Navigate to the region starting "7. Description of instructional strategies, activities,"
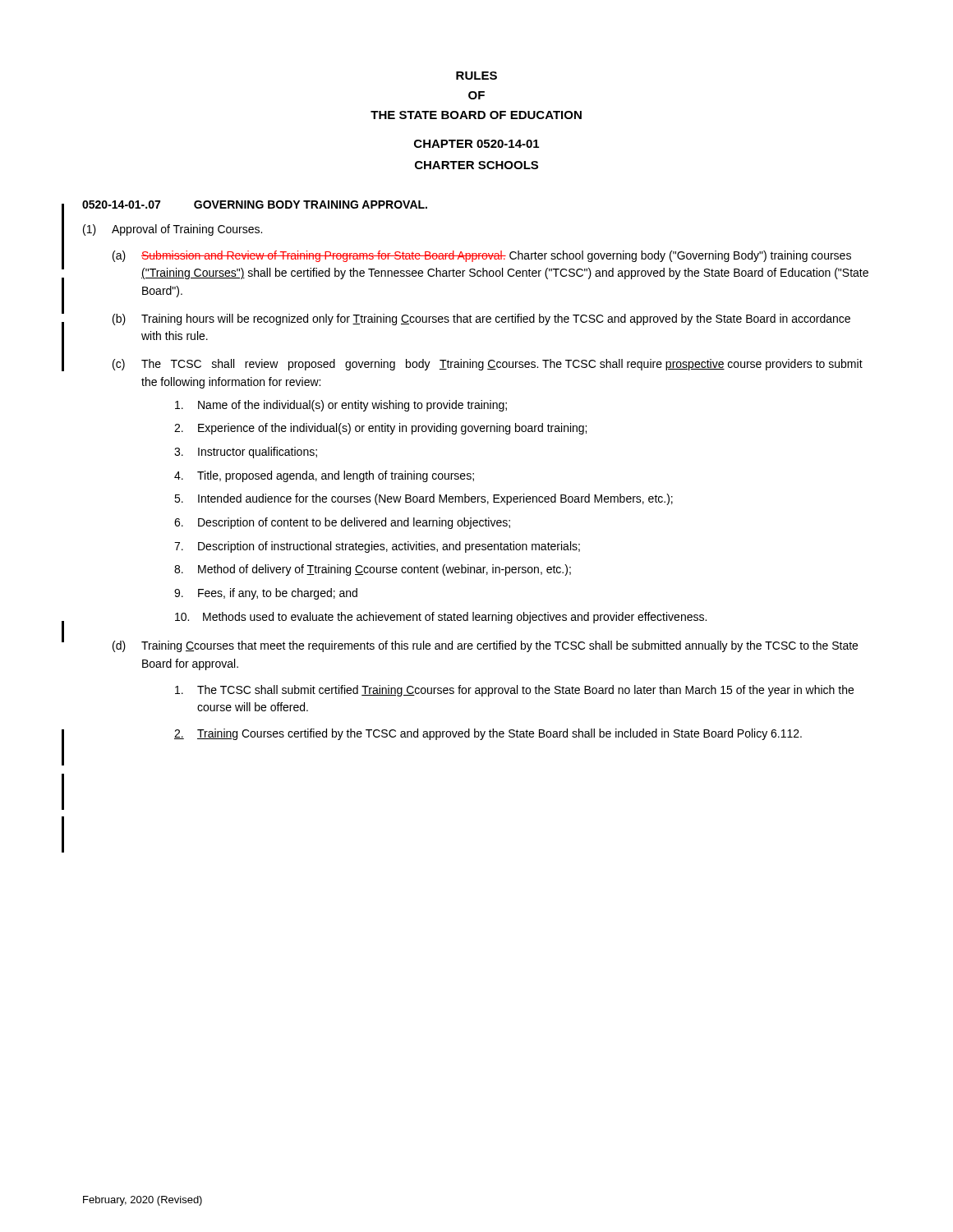This screenshot has height=1232, width=953. 377,547
